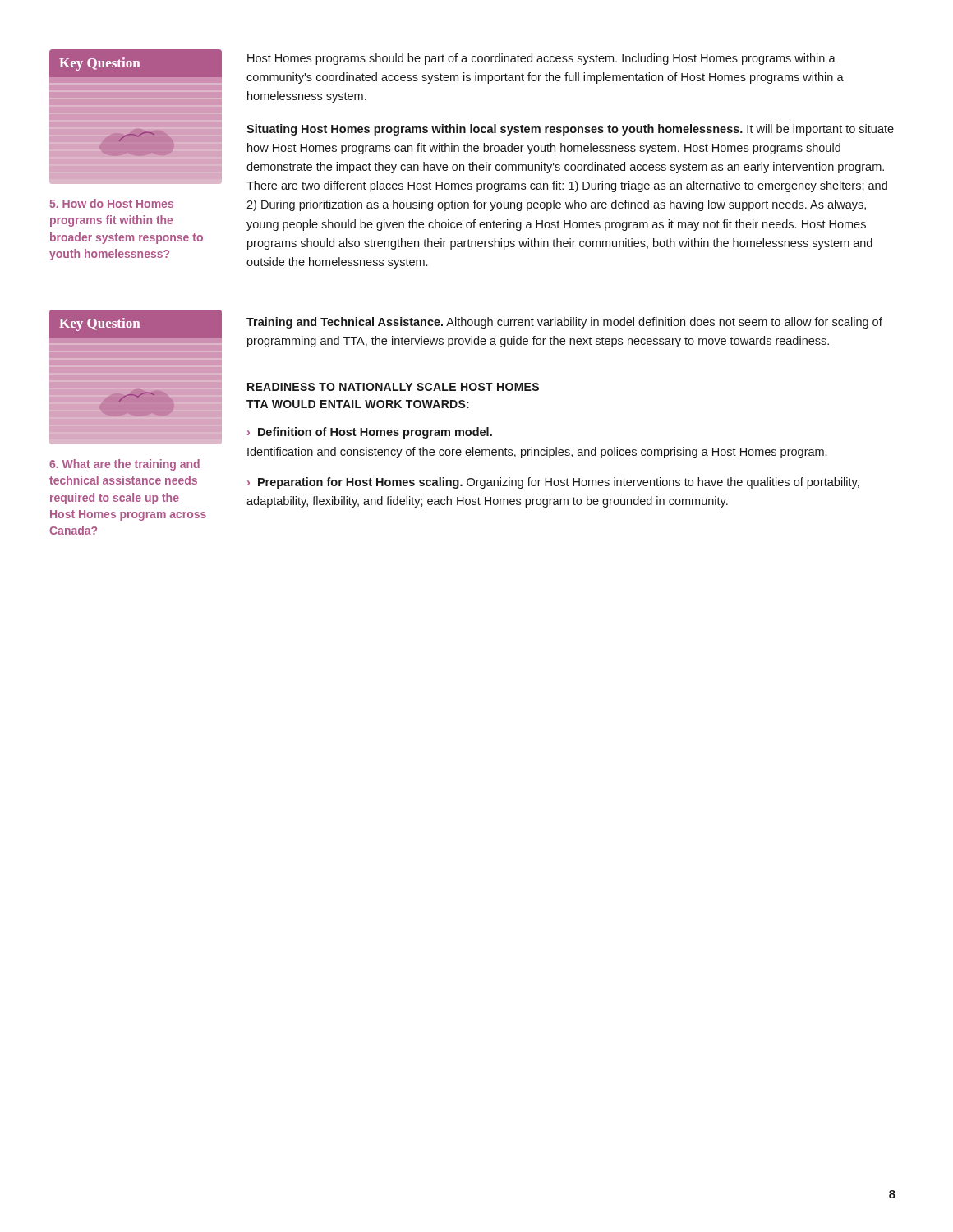953x1232 pixels.
Task: Locate the text block containing "What are the training and technical assistance needs"
Action: (128, 497)
